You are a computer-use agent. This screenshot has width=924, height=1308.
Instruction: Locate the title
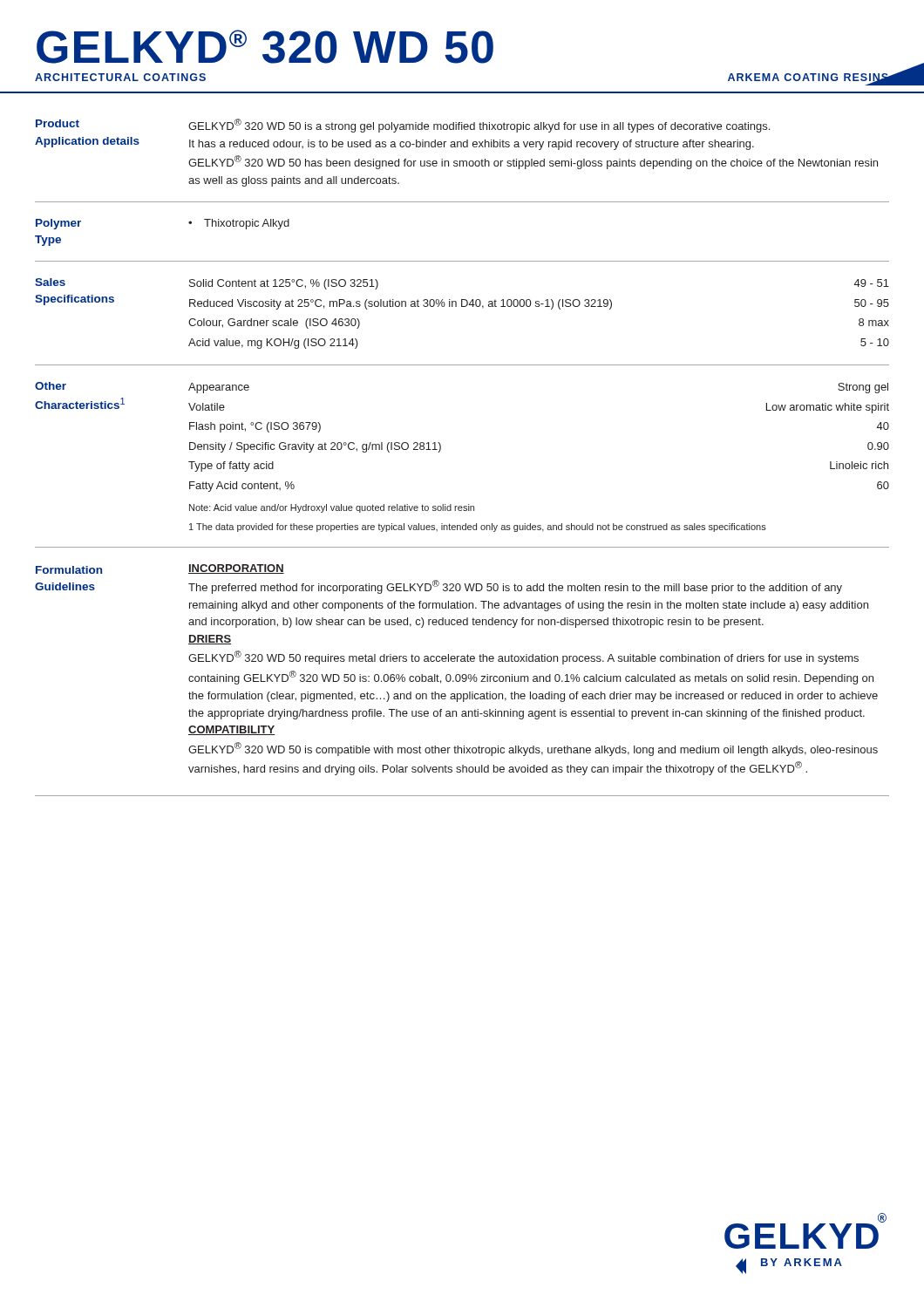[x=265, y=47]
